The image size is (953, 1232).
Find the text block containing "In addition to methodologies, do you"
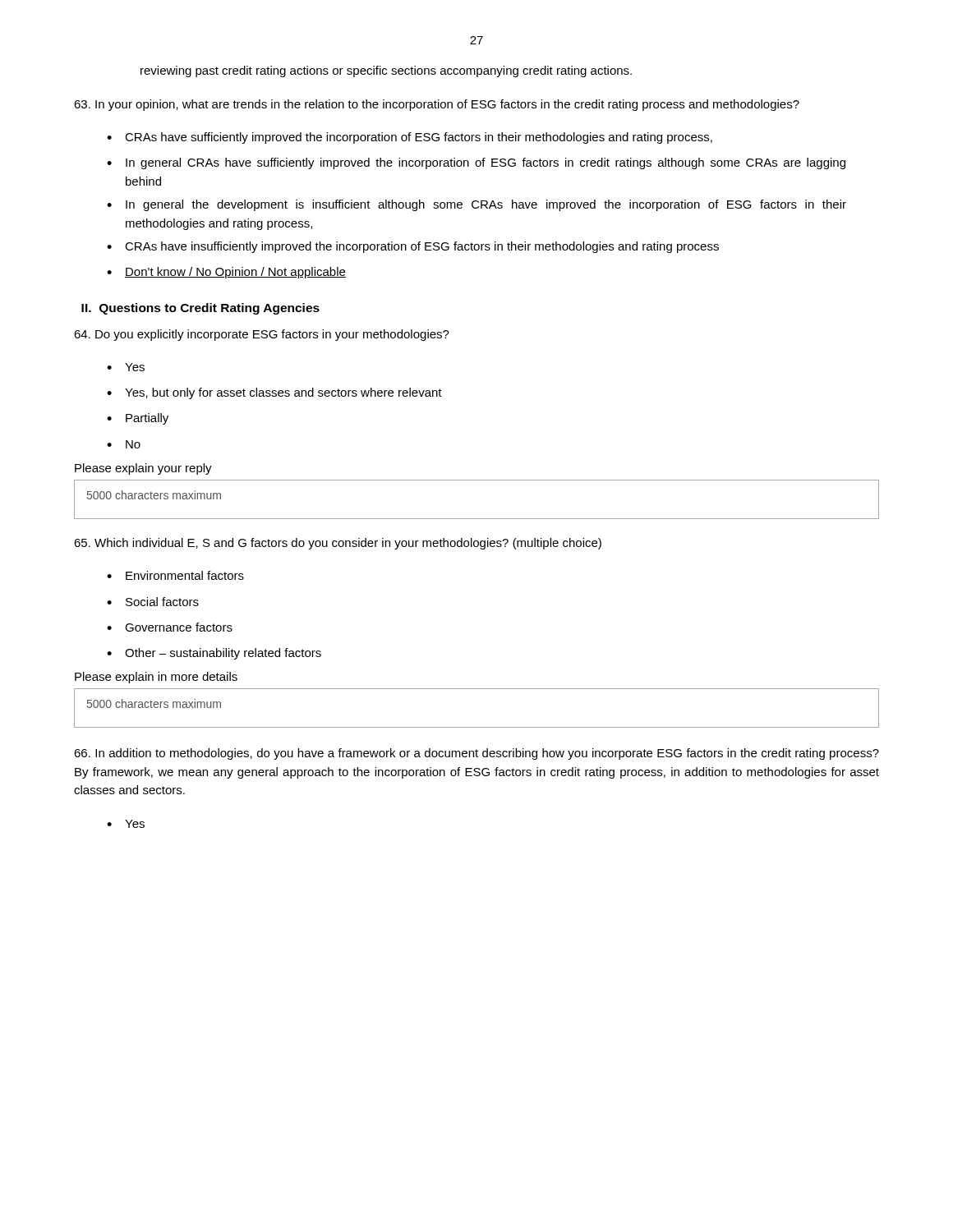click(x=476, y=771)
